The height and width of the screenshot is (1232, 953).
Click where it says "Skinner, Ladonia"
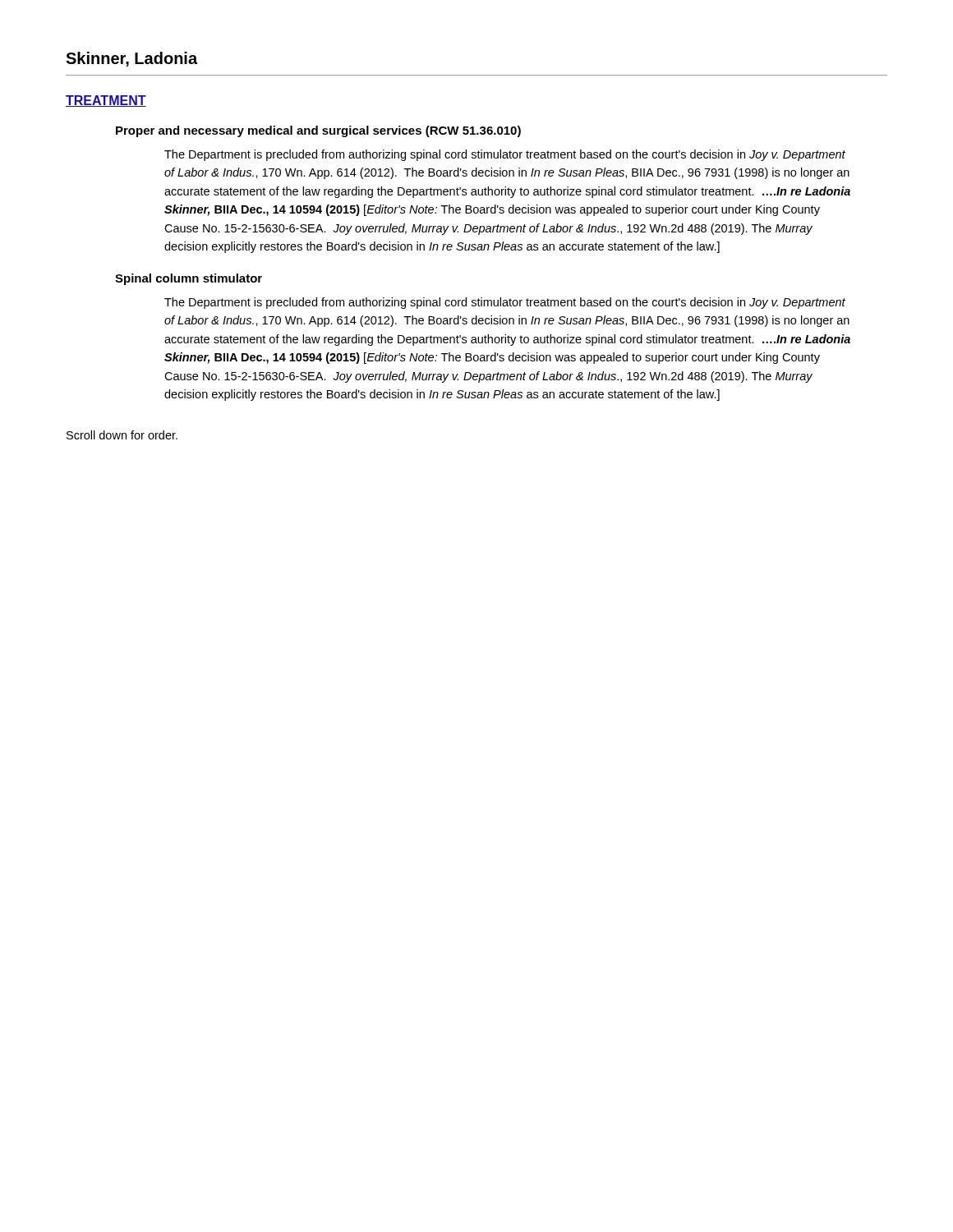click(131, 58)
